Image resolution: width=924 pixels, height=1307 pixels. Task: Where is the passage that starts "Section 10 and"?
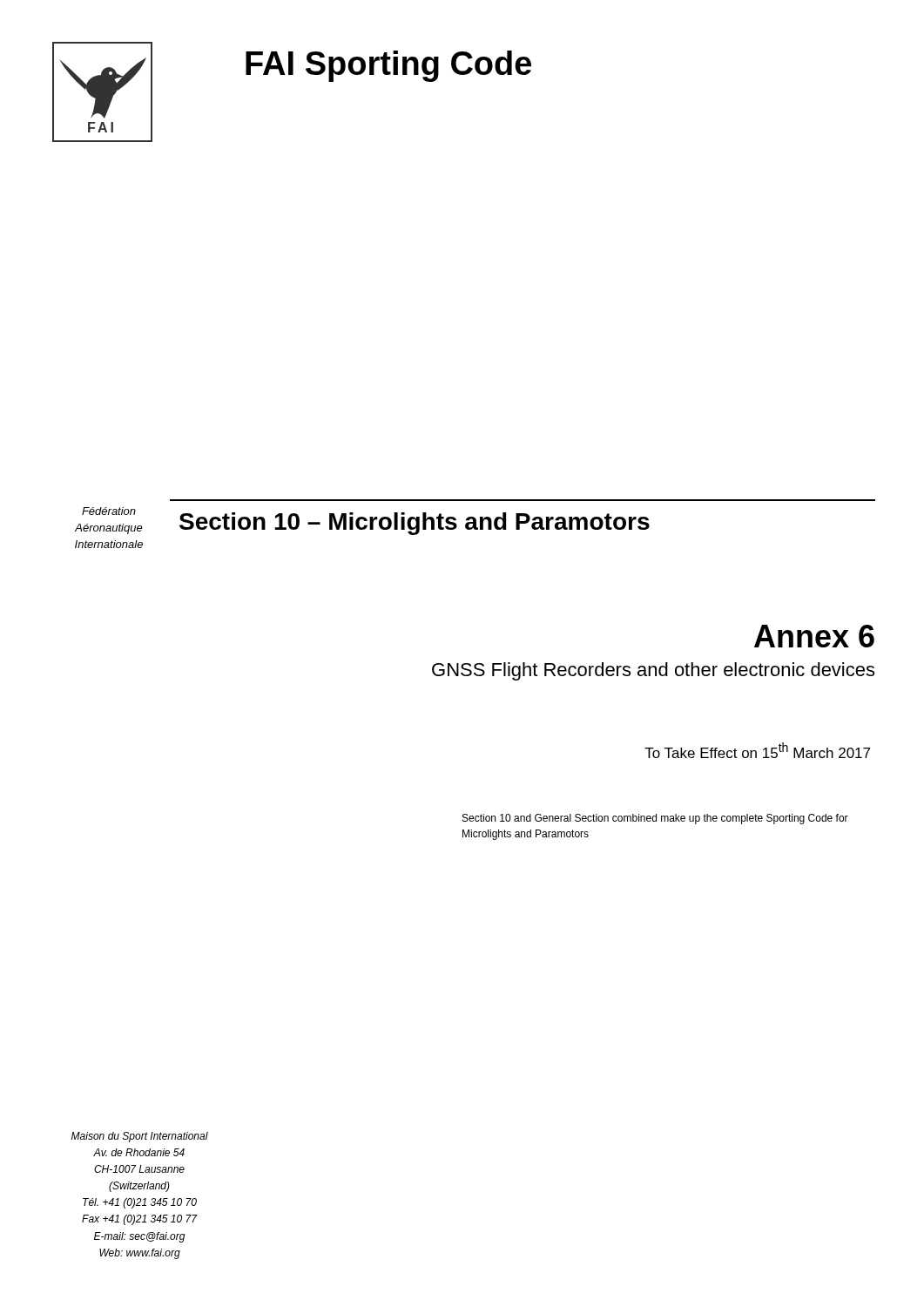(x=655, y=826)
